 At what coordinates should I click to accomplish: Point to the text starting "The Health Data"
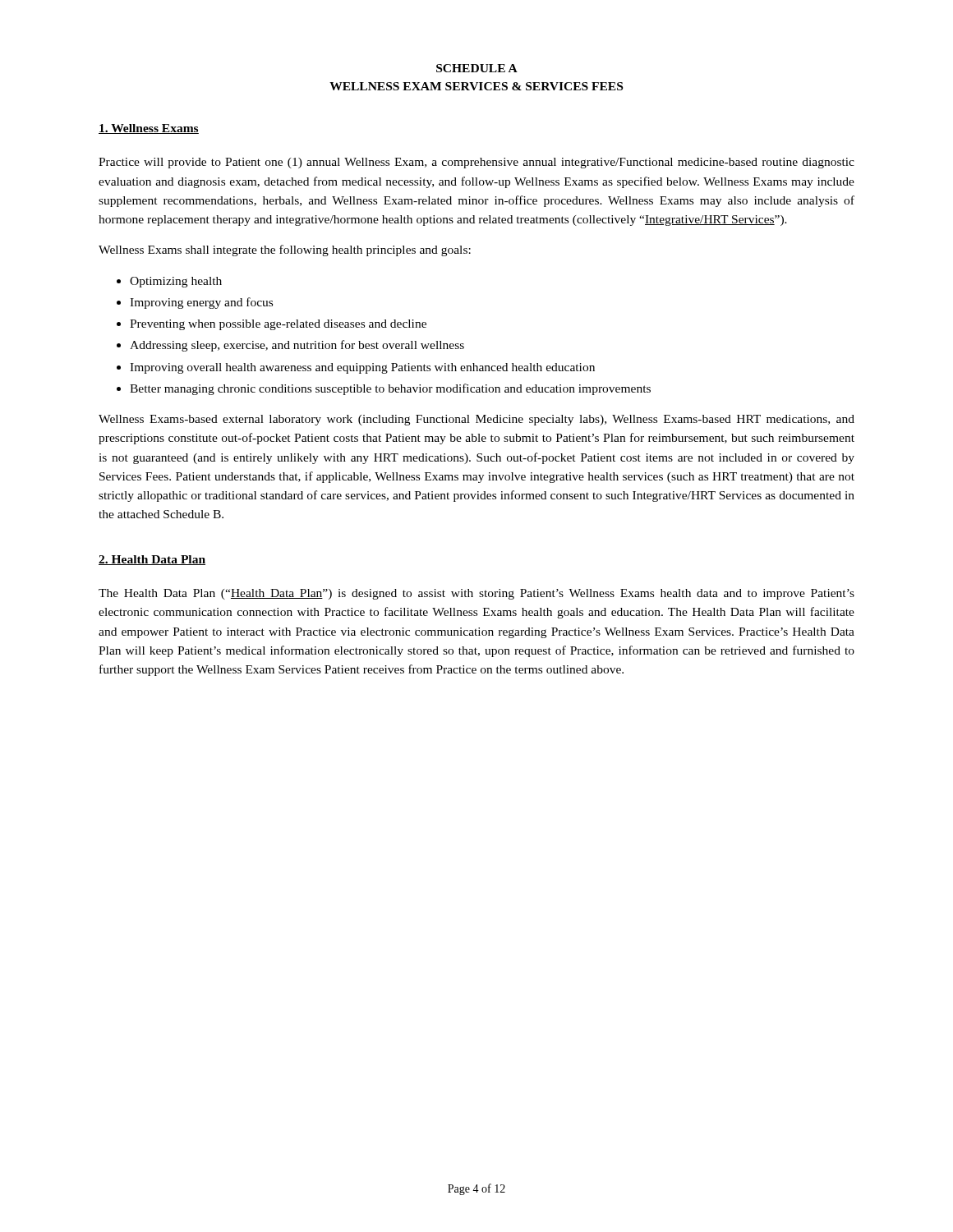pyautogui.click(x=476, y=631)
